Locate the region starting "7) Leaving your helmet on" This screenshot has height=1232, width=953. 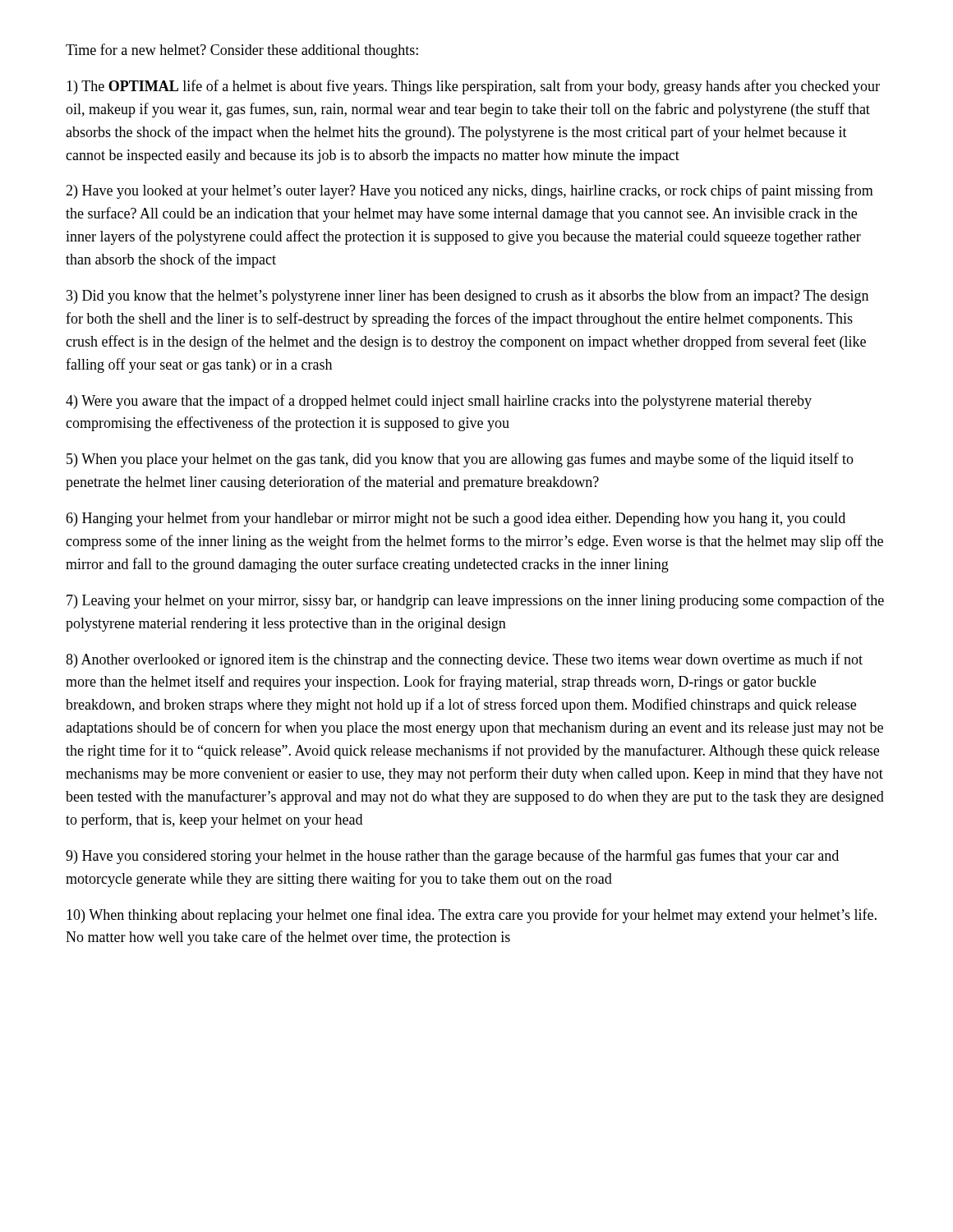(x=475, y=612)
